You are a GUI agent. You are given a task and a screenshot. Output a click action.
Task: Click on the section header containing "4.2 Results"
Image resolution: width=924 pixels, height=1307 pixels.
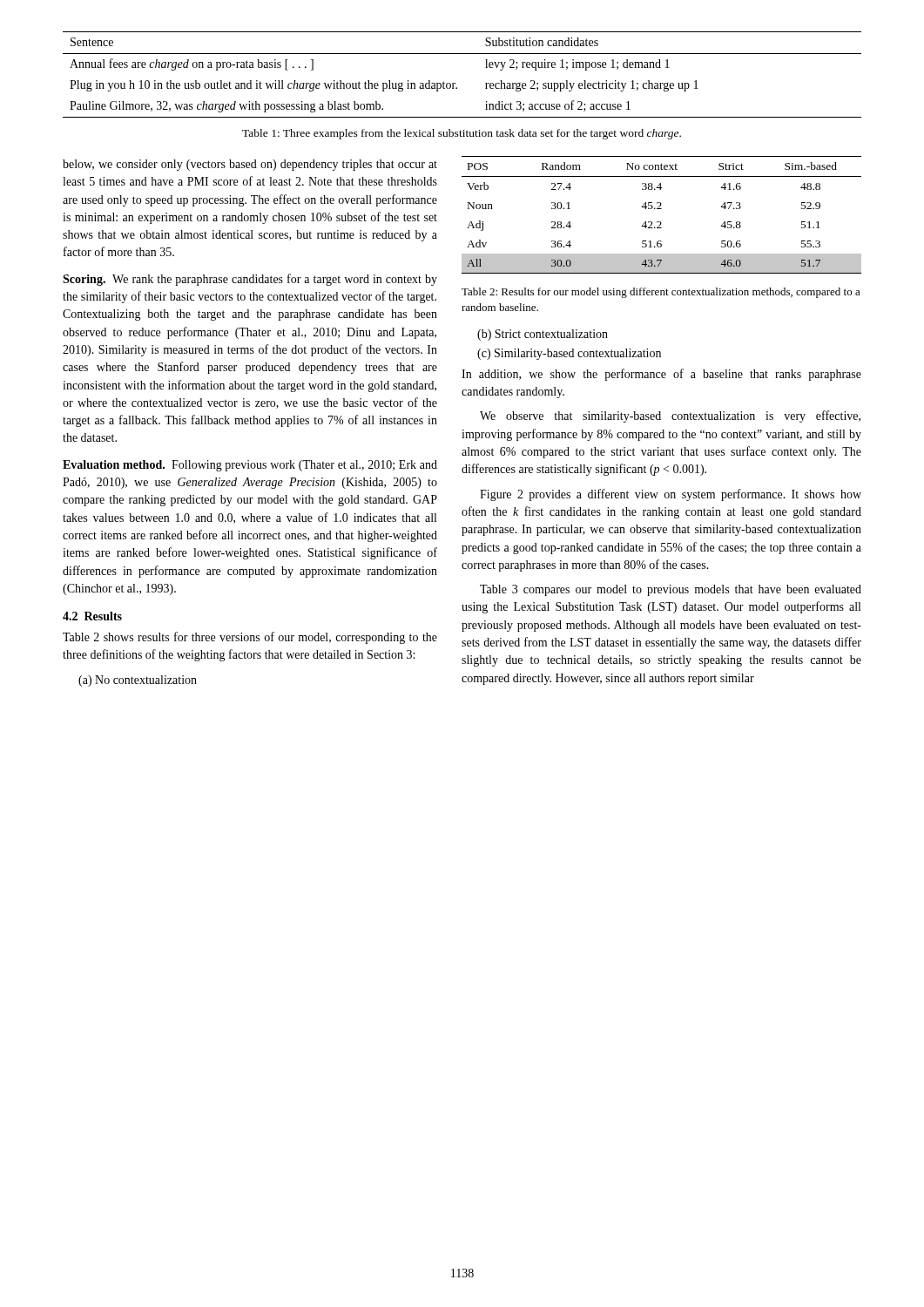(x=92, y=617)
